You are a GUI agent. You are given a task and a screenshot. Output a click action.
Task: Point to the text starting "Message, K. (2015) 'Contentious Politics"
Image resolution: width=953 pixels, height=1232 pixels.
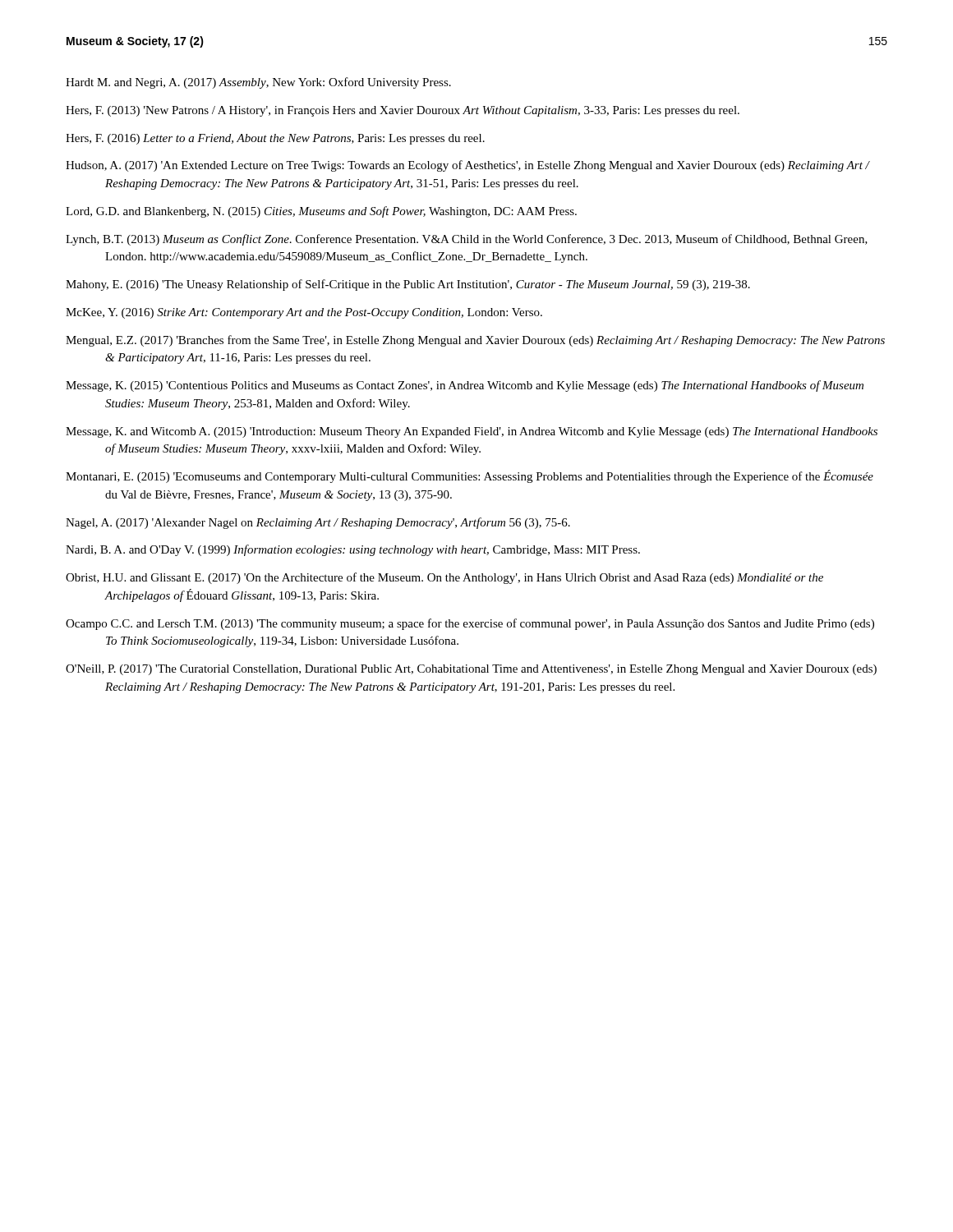tap(465, 394)
